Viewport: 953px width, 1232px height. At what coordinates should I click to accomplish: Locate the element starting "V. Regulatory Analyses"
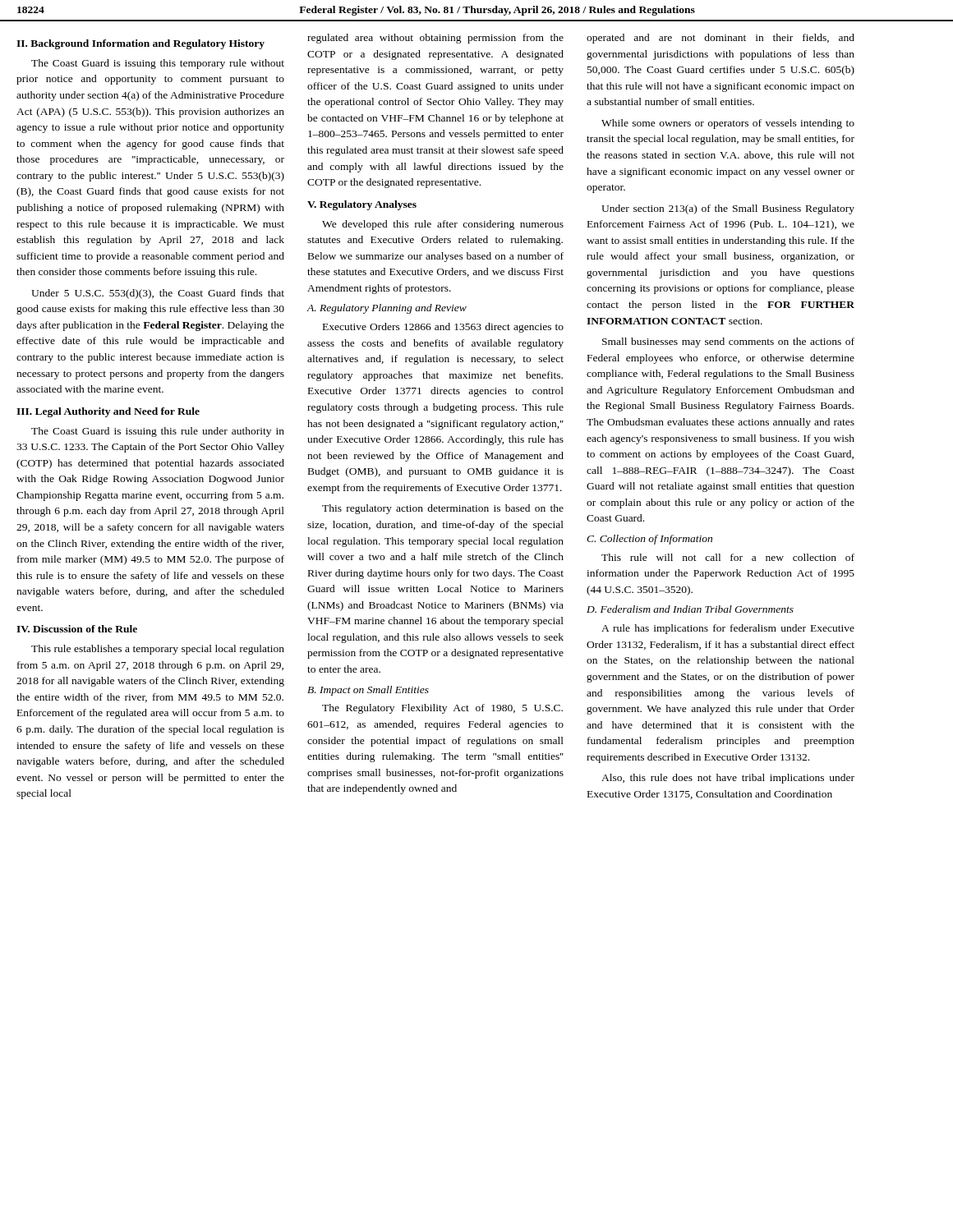click(x=362, y=204)
